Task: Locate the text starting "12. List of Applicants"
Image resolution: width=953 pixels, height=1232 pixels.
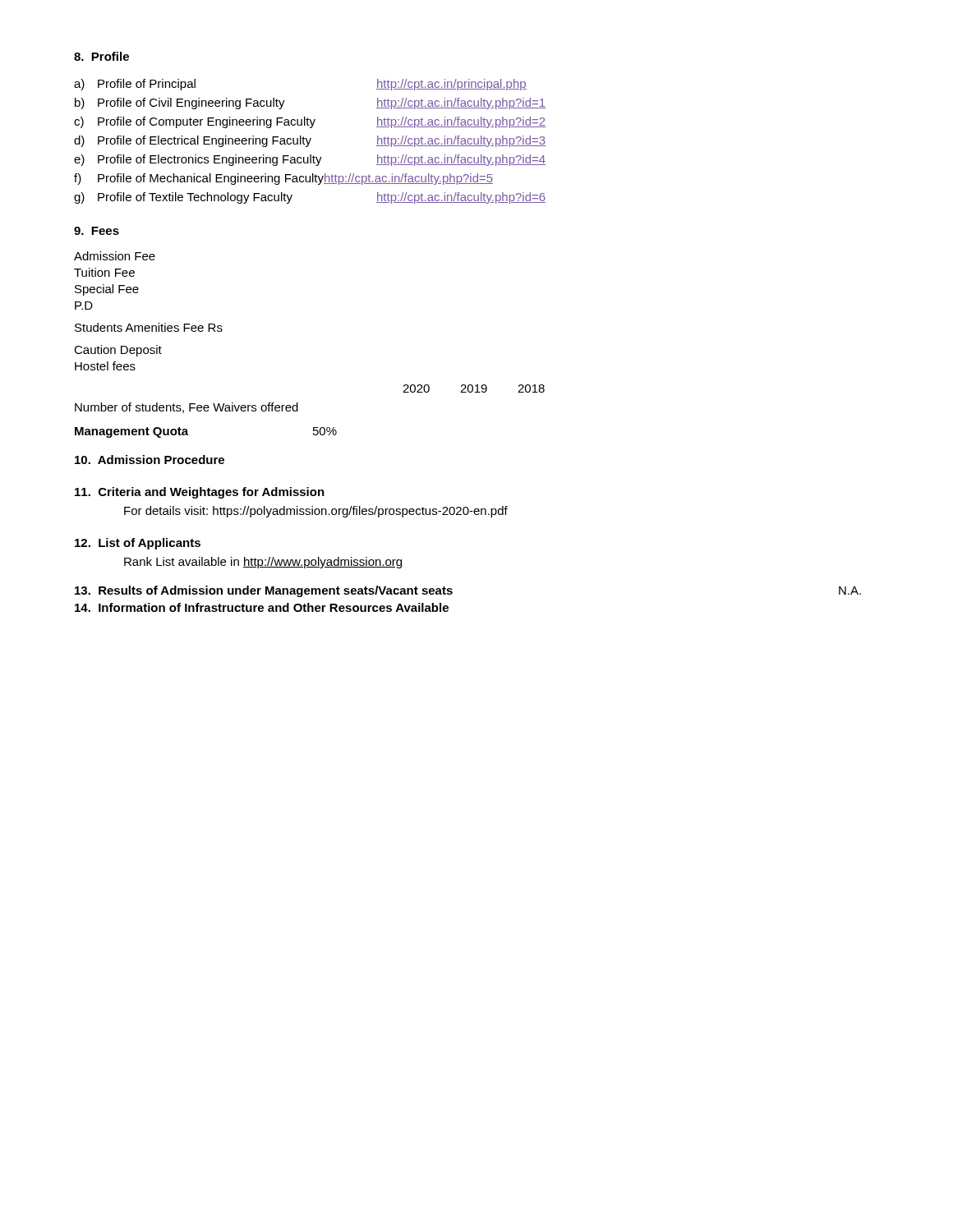Action: (137, 543)
